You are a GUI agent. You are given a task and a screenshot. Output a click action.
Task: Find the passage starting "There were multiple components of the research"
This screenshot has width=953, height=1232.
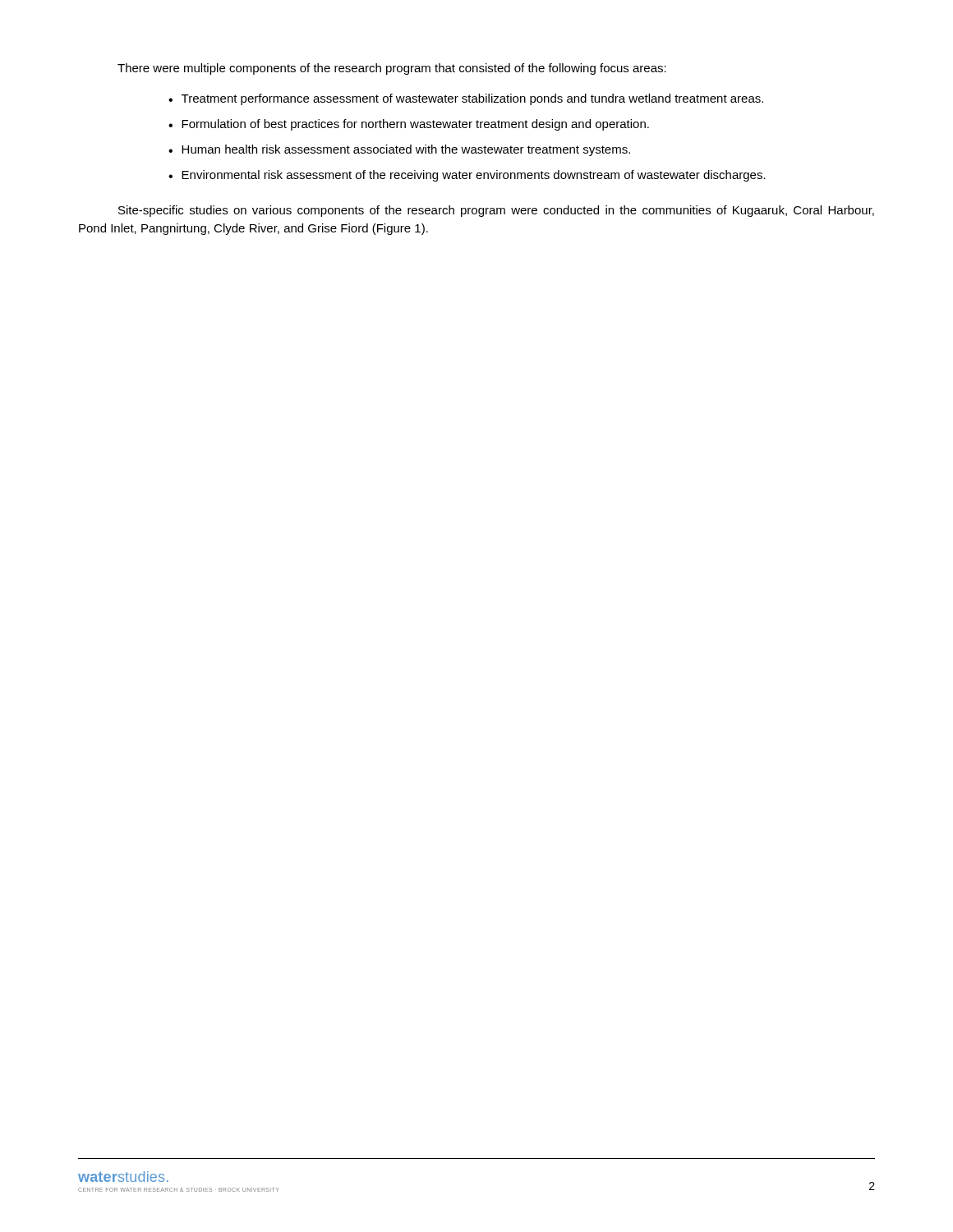(392, 68)
